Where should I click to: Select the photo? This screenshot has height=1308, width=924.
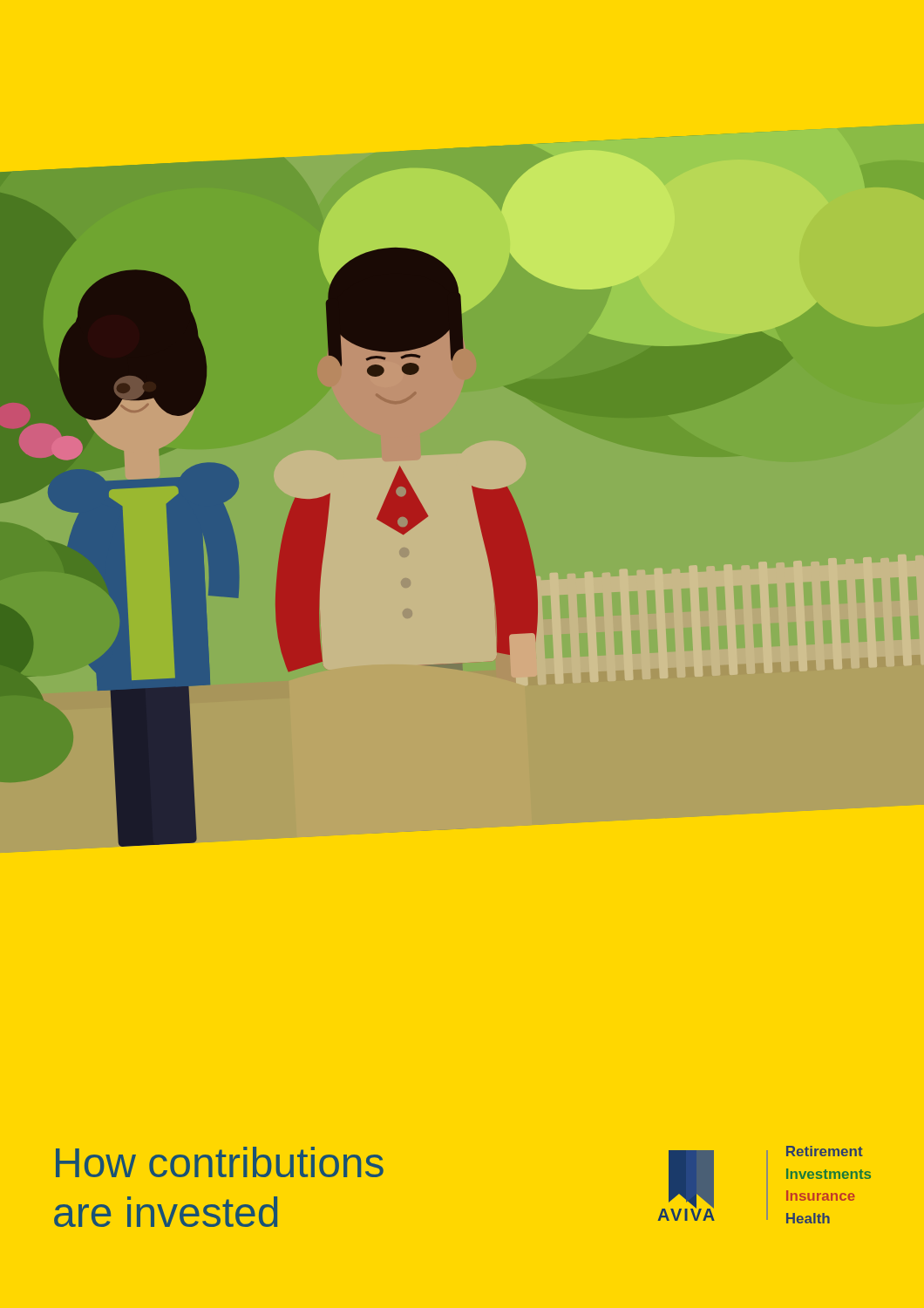462,488
